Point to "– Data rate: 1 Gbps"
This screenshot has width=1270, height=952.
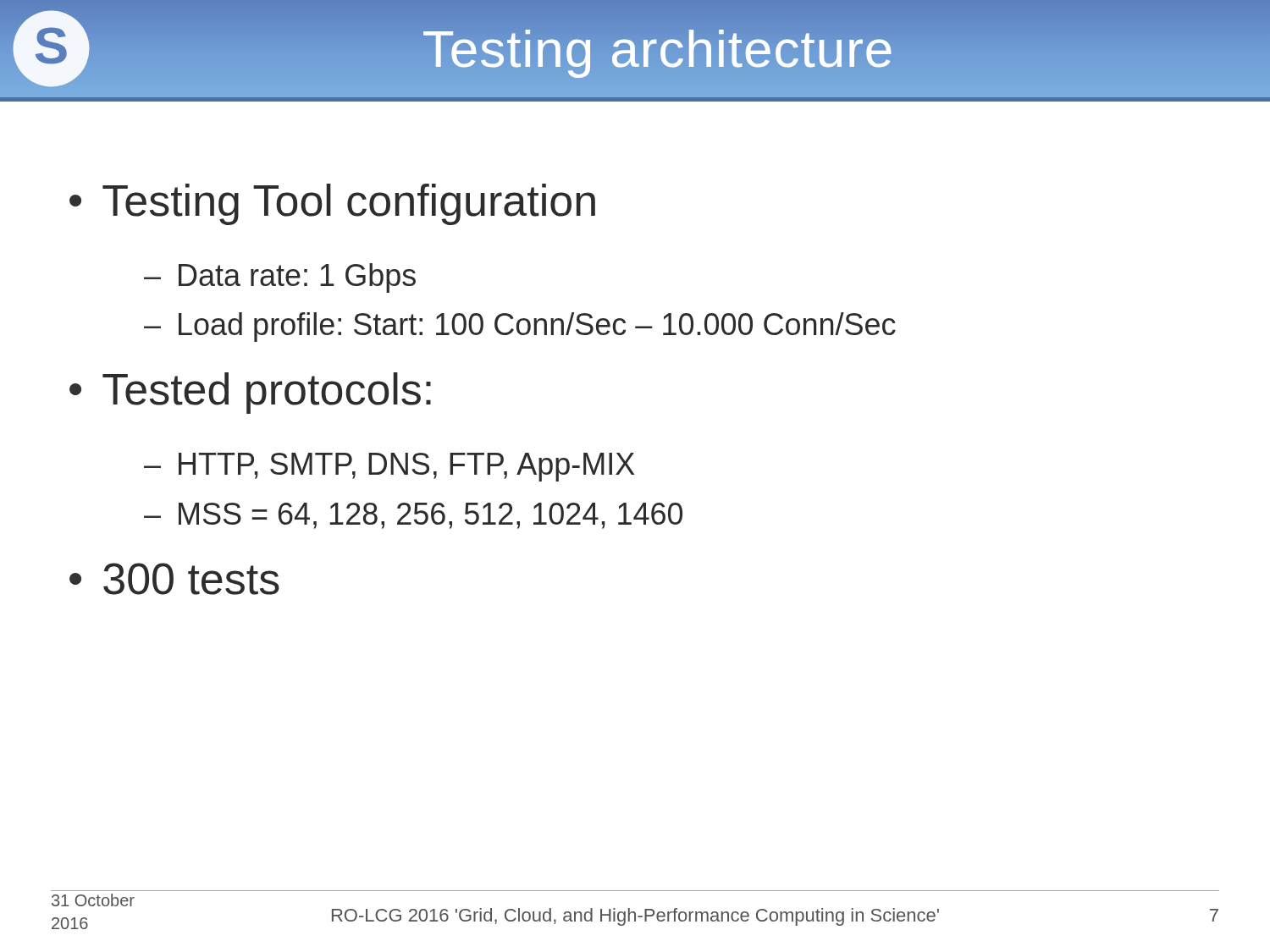click(280, 276)
